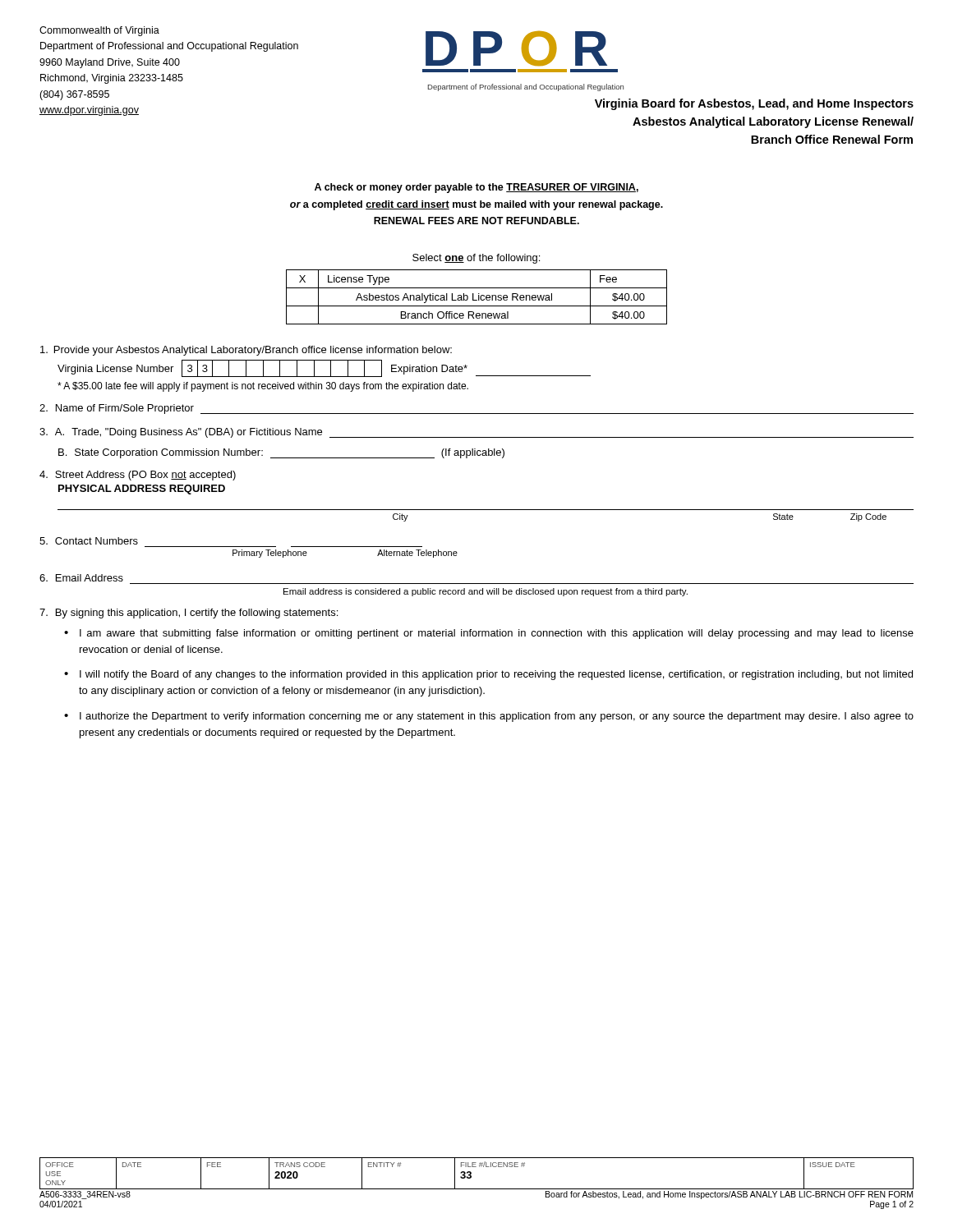Where is the passage that starts "• I authorize"?

coord(489,724)
